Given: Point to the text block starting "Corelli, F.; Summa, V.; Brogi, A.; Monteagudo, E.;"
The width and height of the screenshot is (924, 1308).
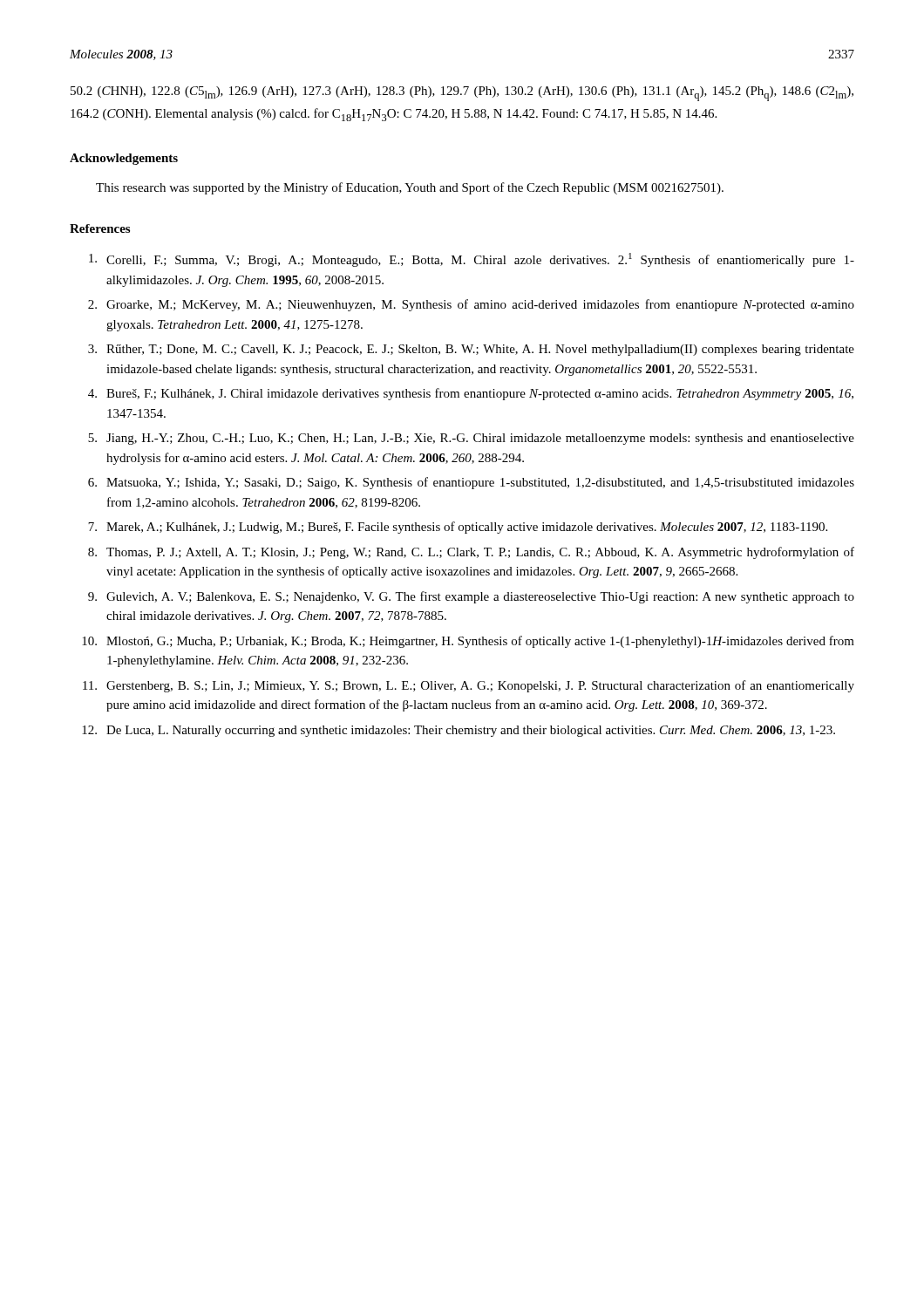Looking at the screenshot, I should click(x=462, y=269).
